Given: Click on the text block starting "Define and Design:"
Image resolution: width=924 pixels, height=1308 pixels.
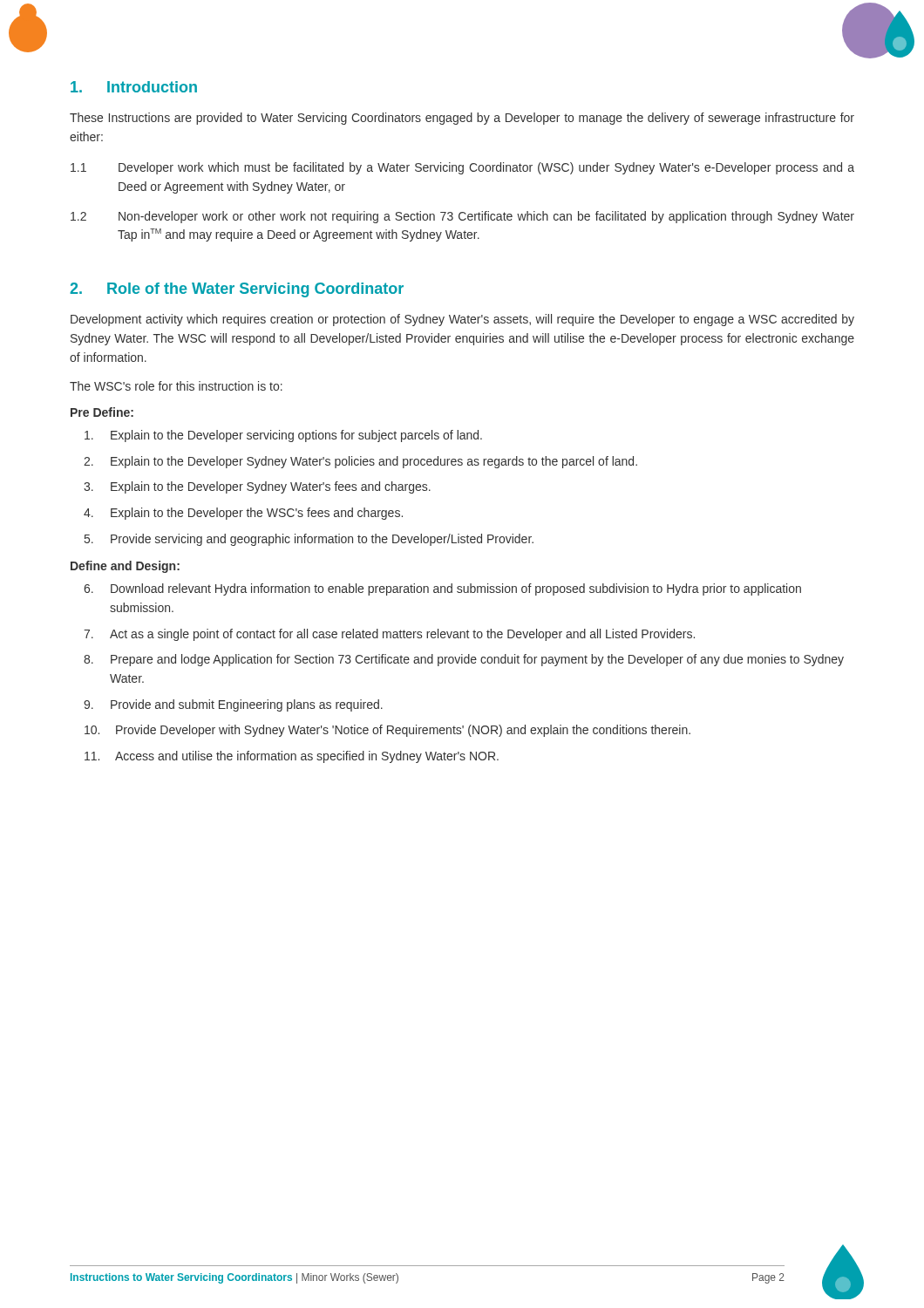Looking at the screenshot, I should (x=125, y=566).
